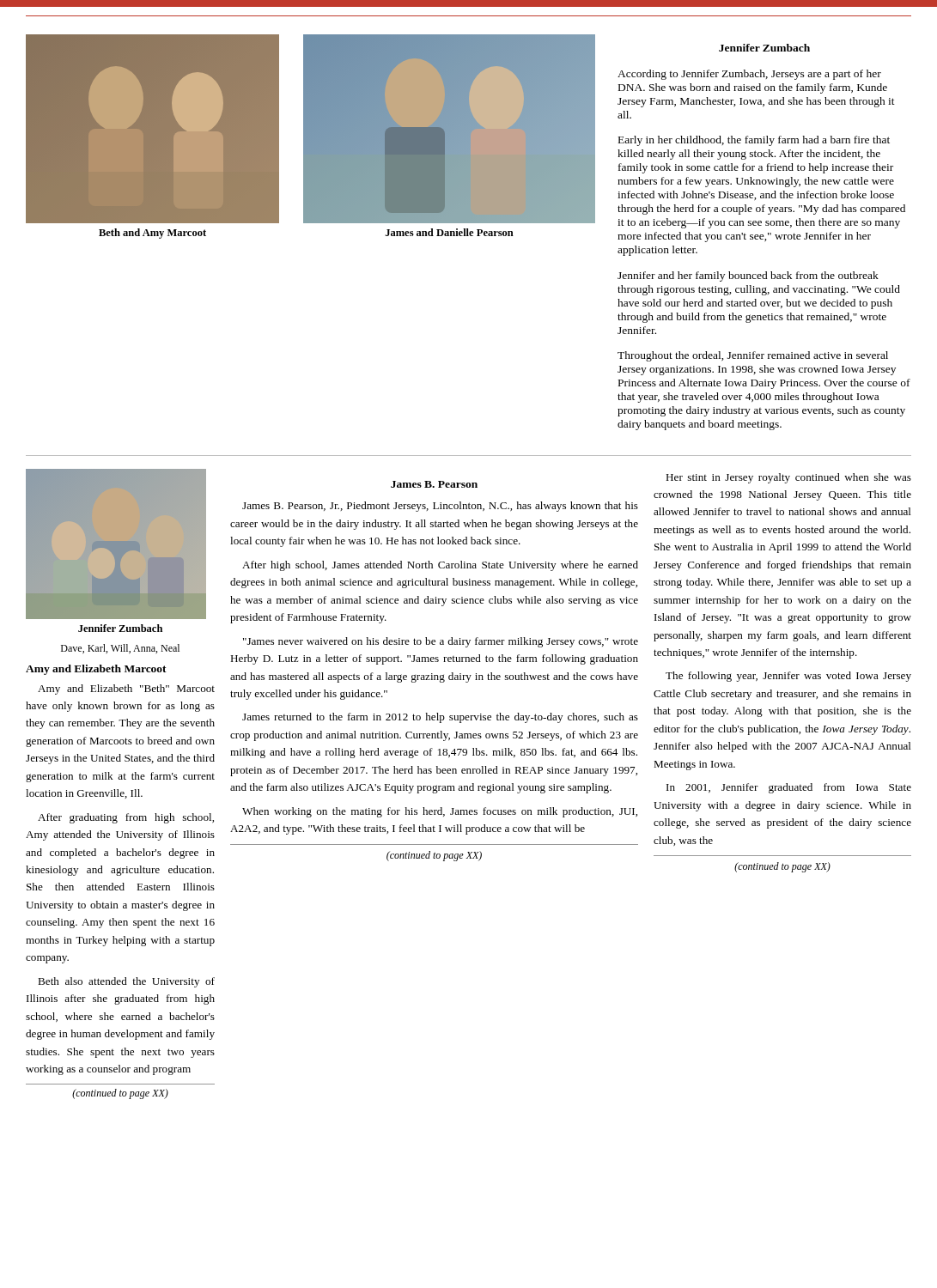Where does it say "Beth and Amy Marcoot"?
The image size is (937, 1288).
coord(152,233)
